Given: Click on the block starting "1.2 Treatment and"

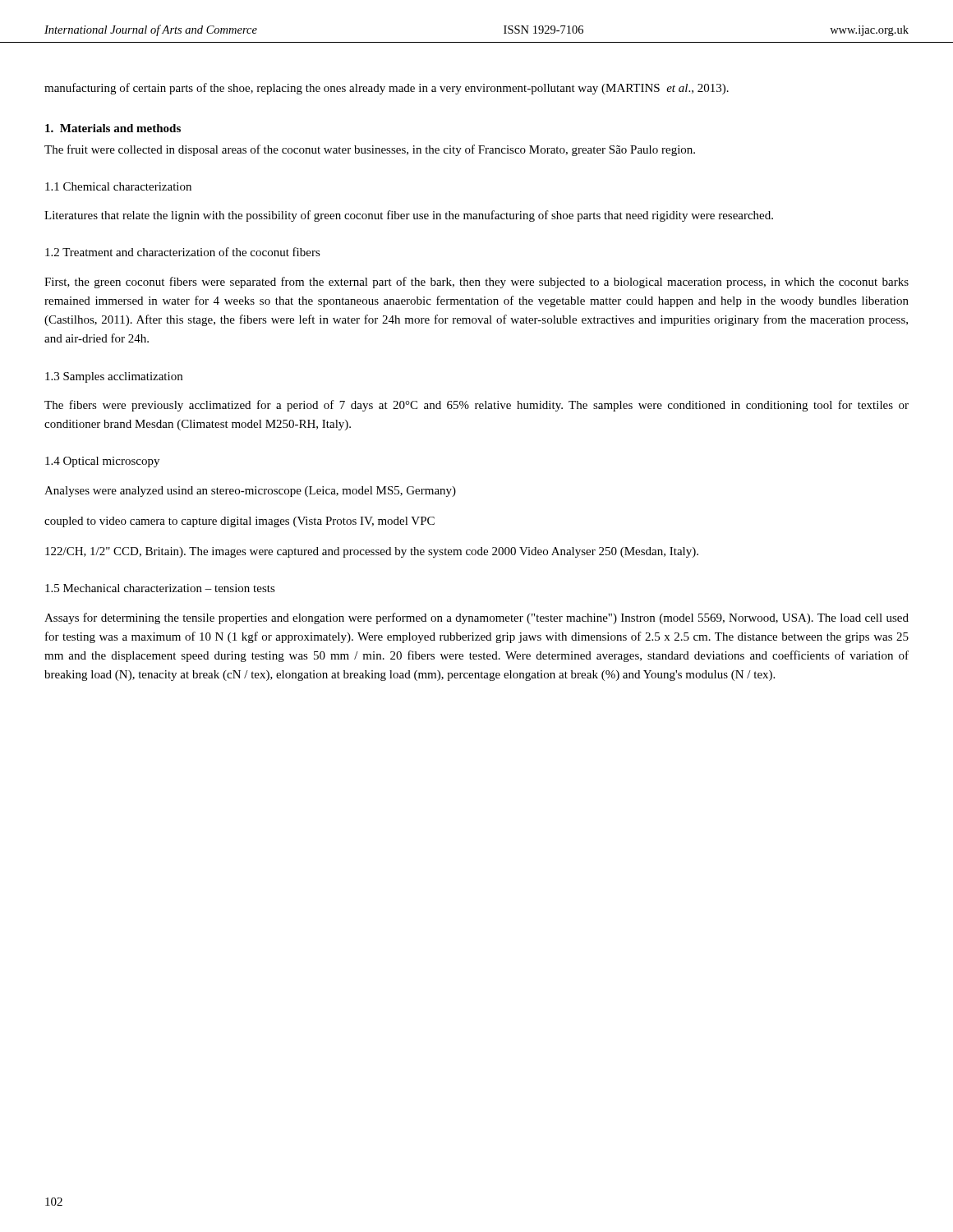Looking at the screenshot, I should point(182,252).
